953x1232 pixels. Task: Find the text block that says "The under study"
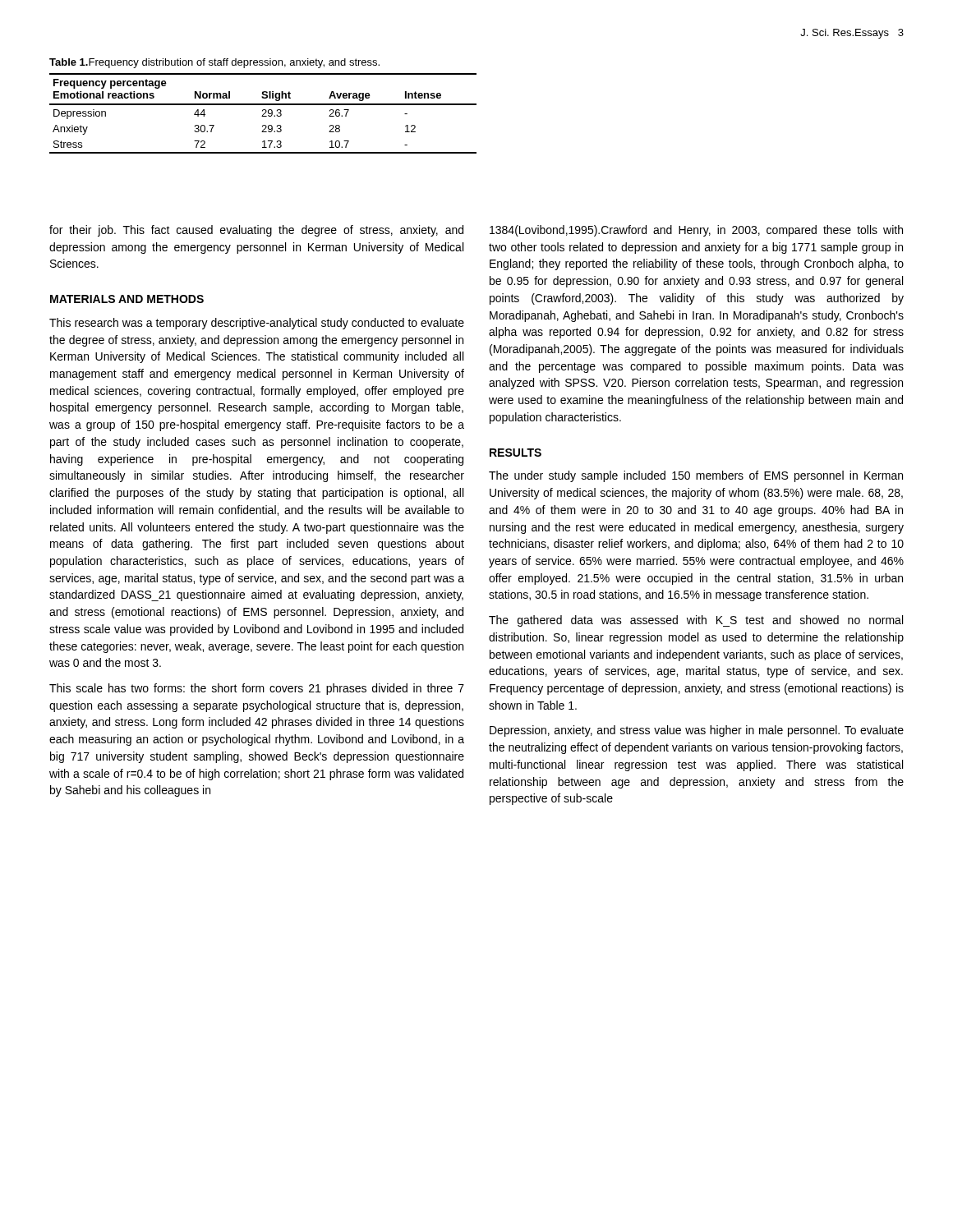coord(696,637)
